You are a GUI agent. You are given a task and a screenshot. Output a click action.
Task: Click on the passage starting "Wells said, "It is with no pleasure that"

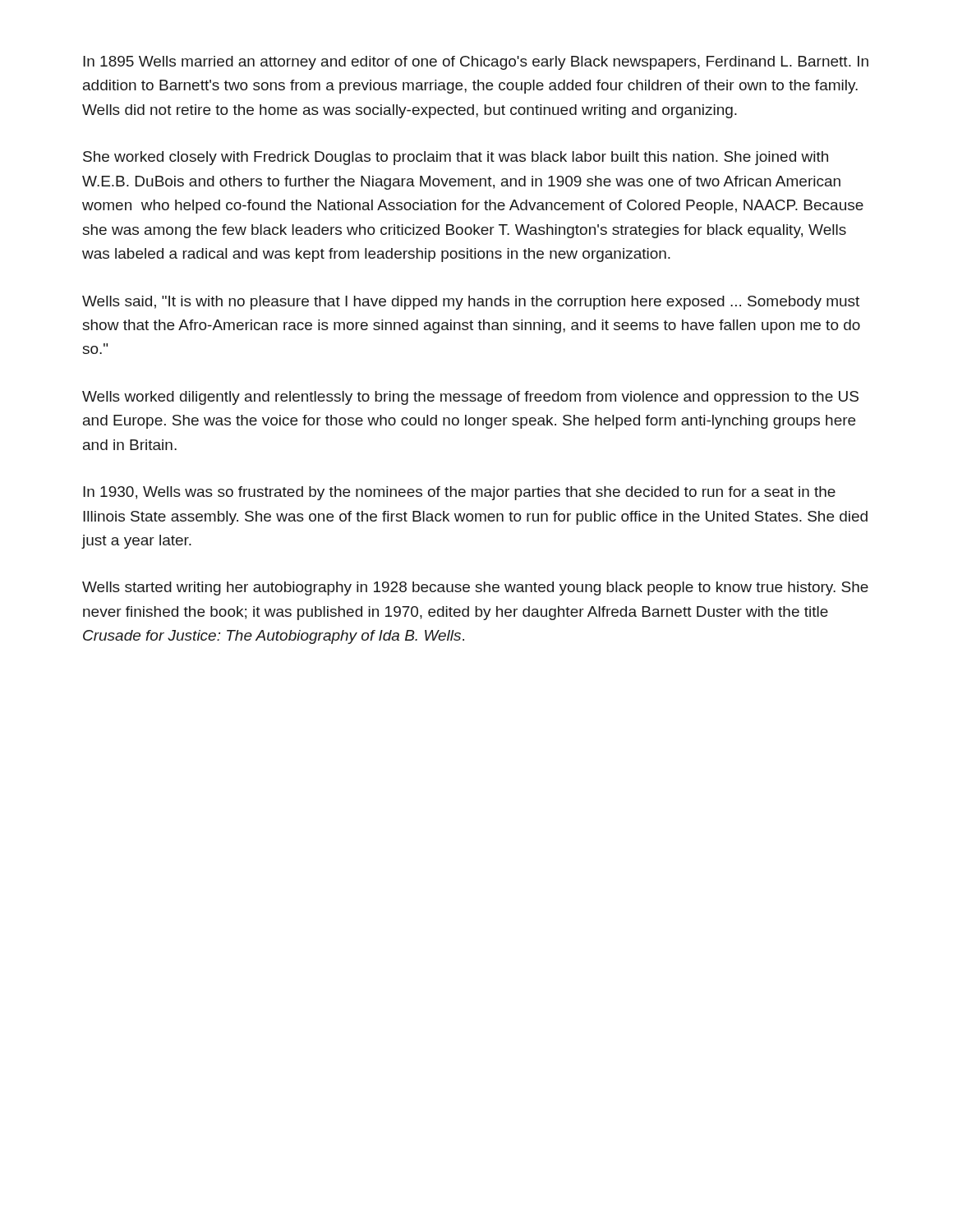[471, 325]
